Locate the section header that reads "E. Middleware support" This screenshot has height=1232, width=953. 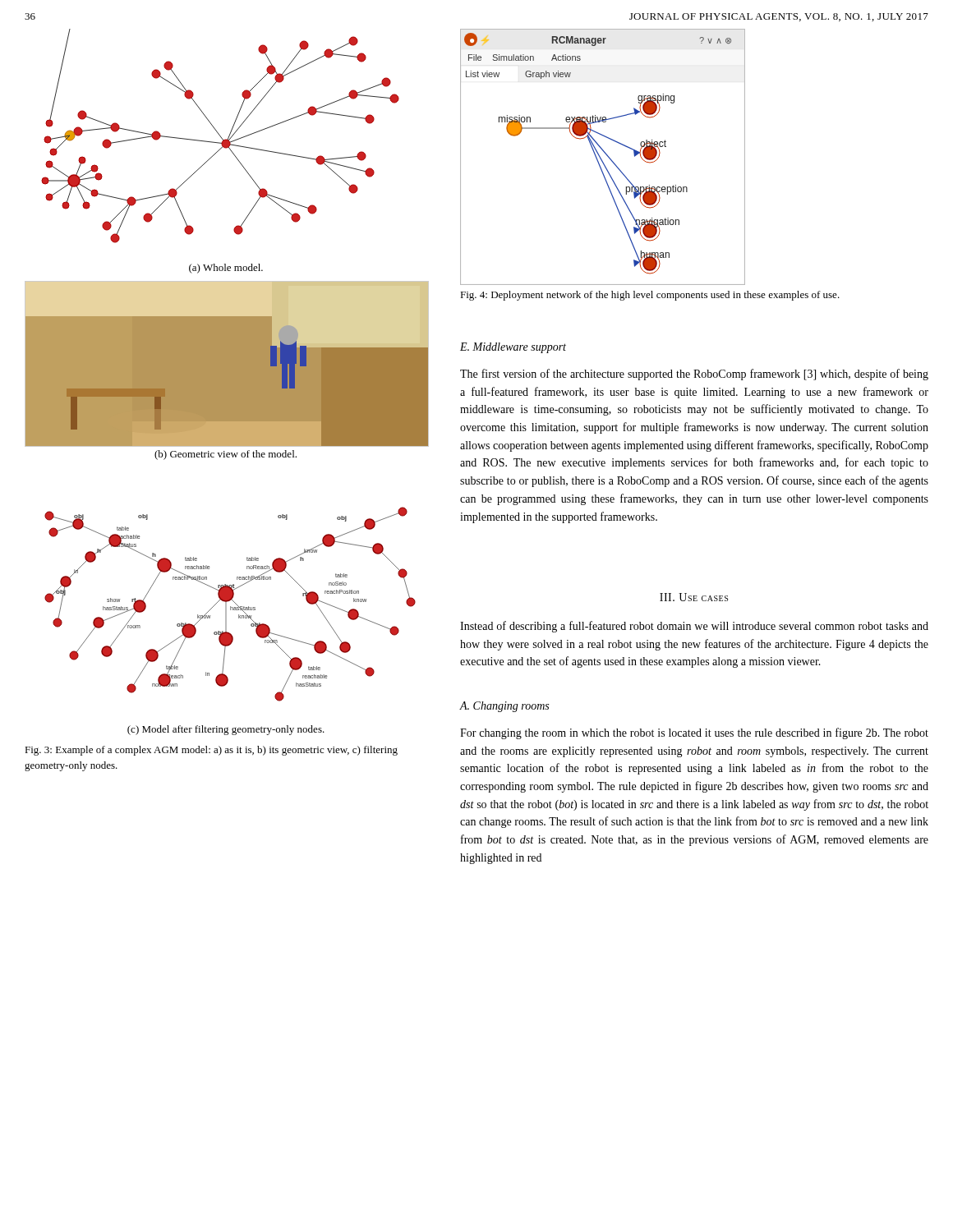pyautogui.click(x=513, y=347)
